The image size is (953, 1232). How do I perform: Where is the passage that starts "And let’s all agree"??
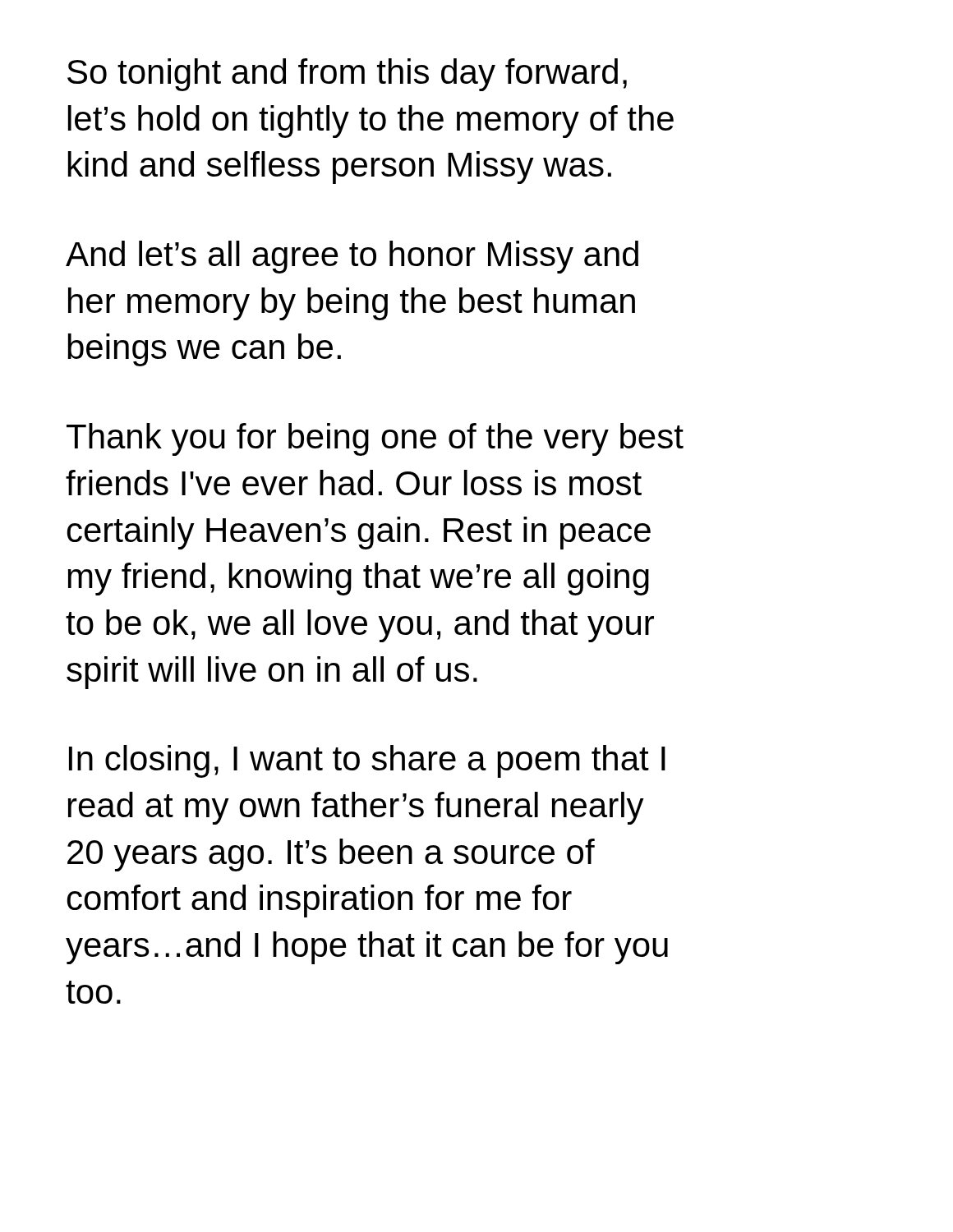[353, 301]
